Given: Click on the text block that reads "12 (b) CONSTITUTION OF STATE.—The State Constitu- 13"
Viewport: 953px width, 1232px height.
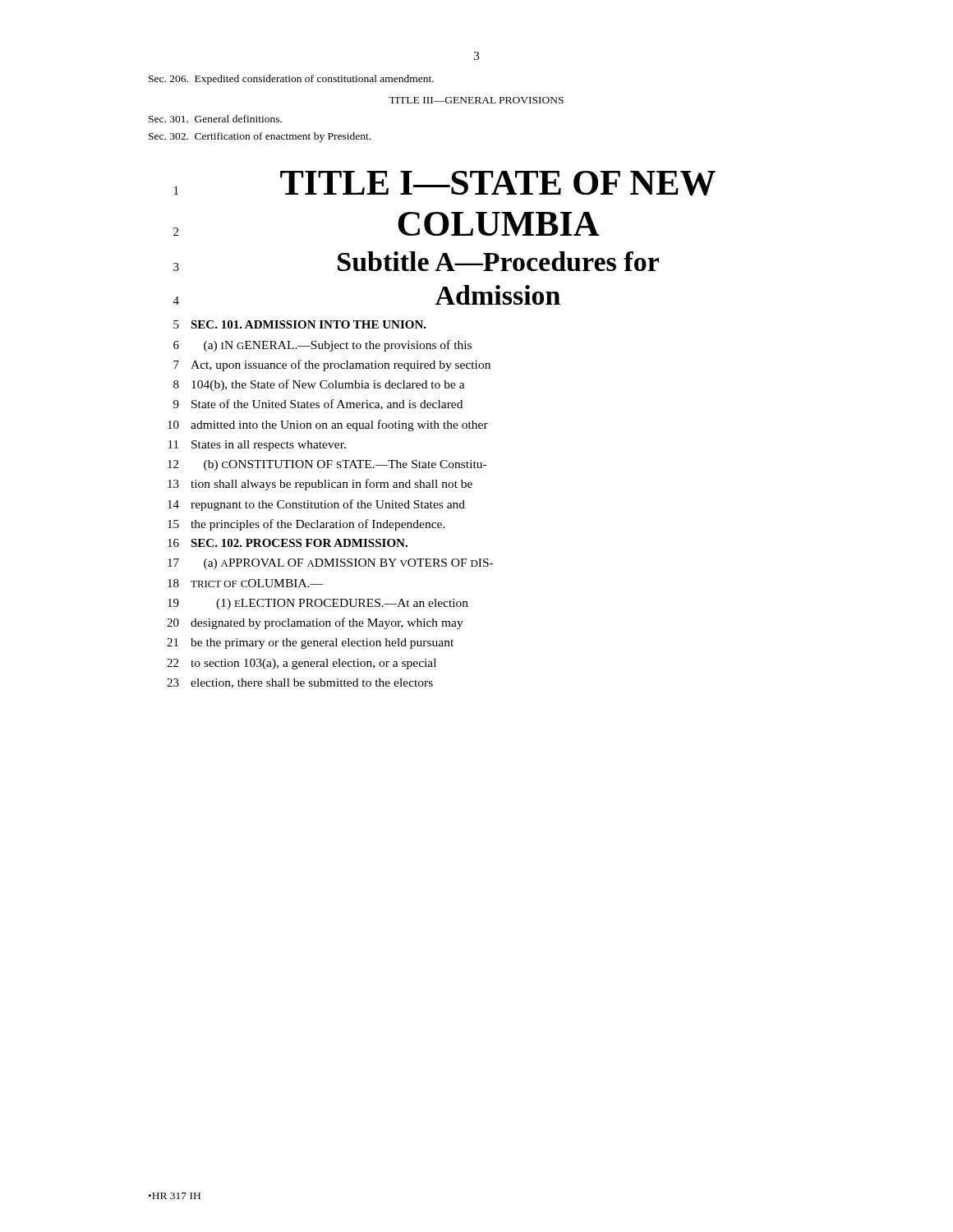Looking at the screenshot, I should click(476, 494).
